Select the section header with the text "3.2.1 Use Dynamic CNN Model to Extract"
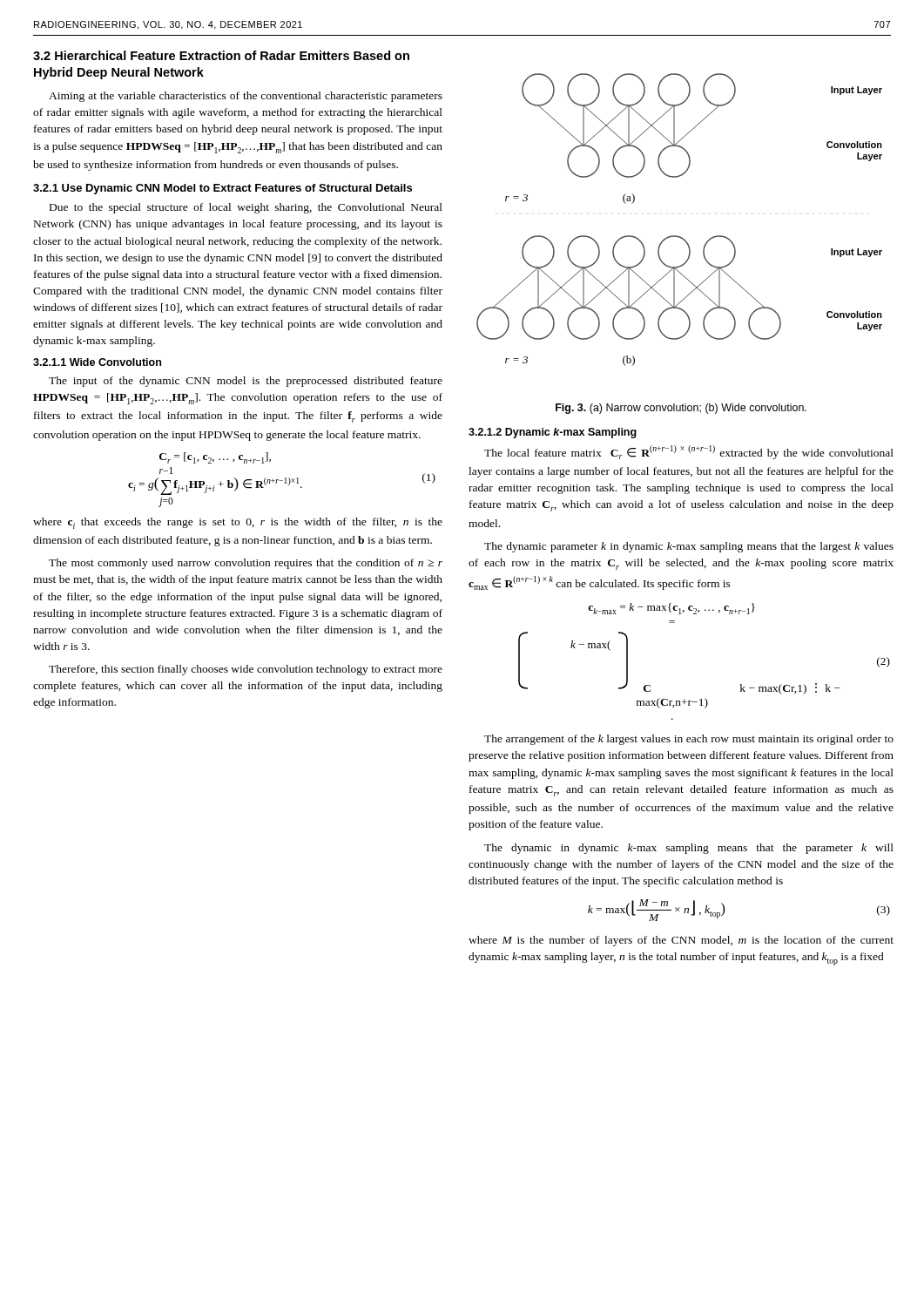 [223, 188]
